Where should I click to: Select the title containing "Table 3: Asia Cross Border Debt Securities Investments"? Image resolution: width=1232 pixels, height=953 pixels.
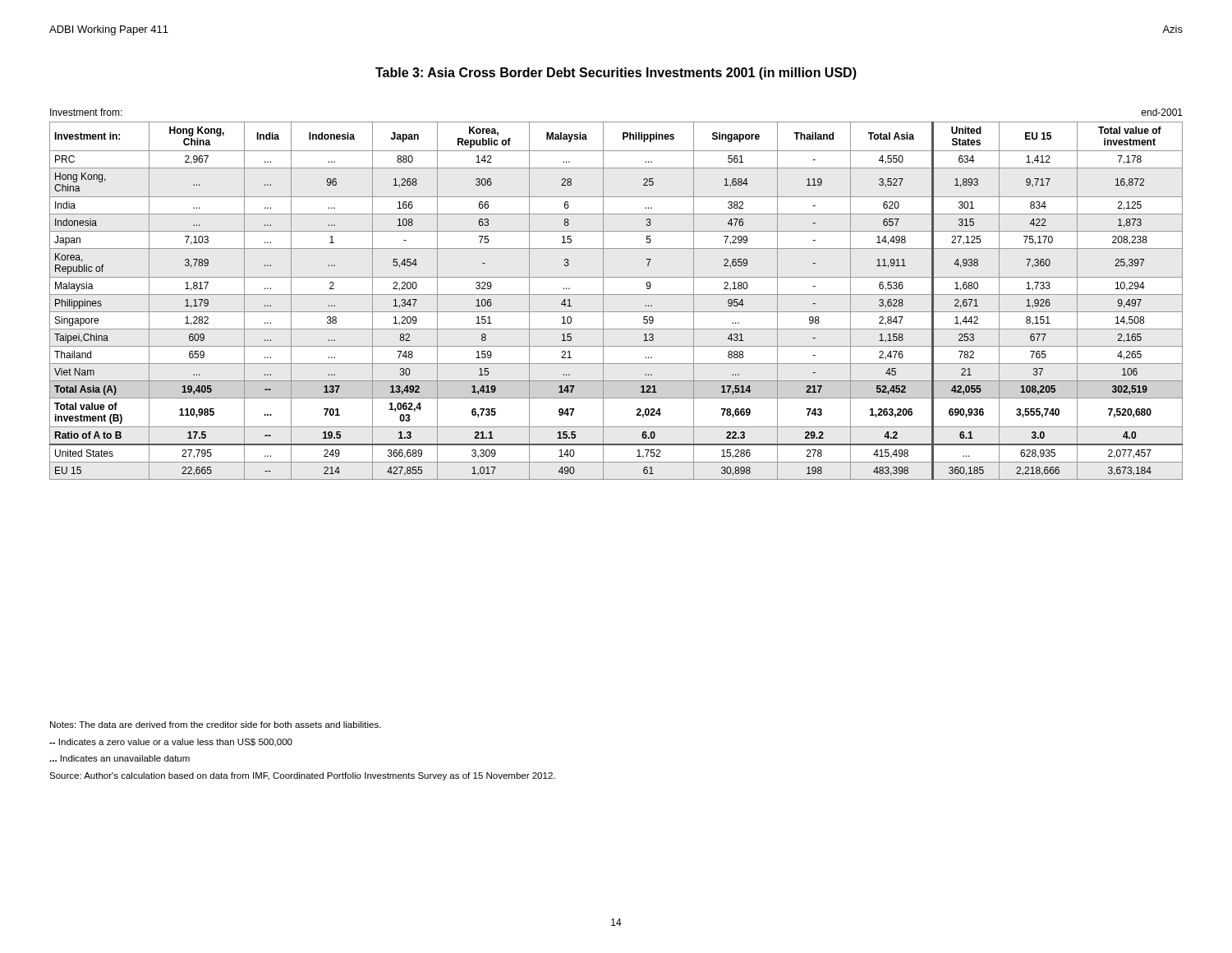[x=616, y=73]
